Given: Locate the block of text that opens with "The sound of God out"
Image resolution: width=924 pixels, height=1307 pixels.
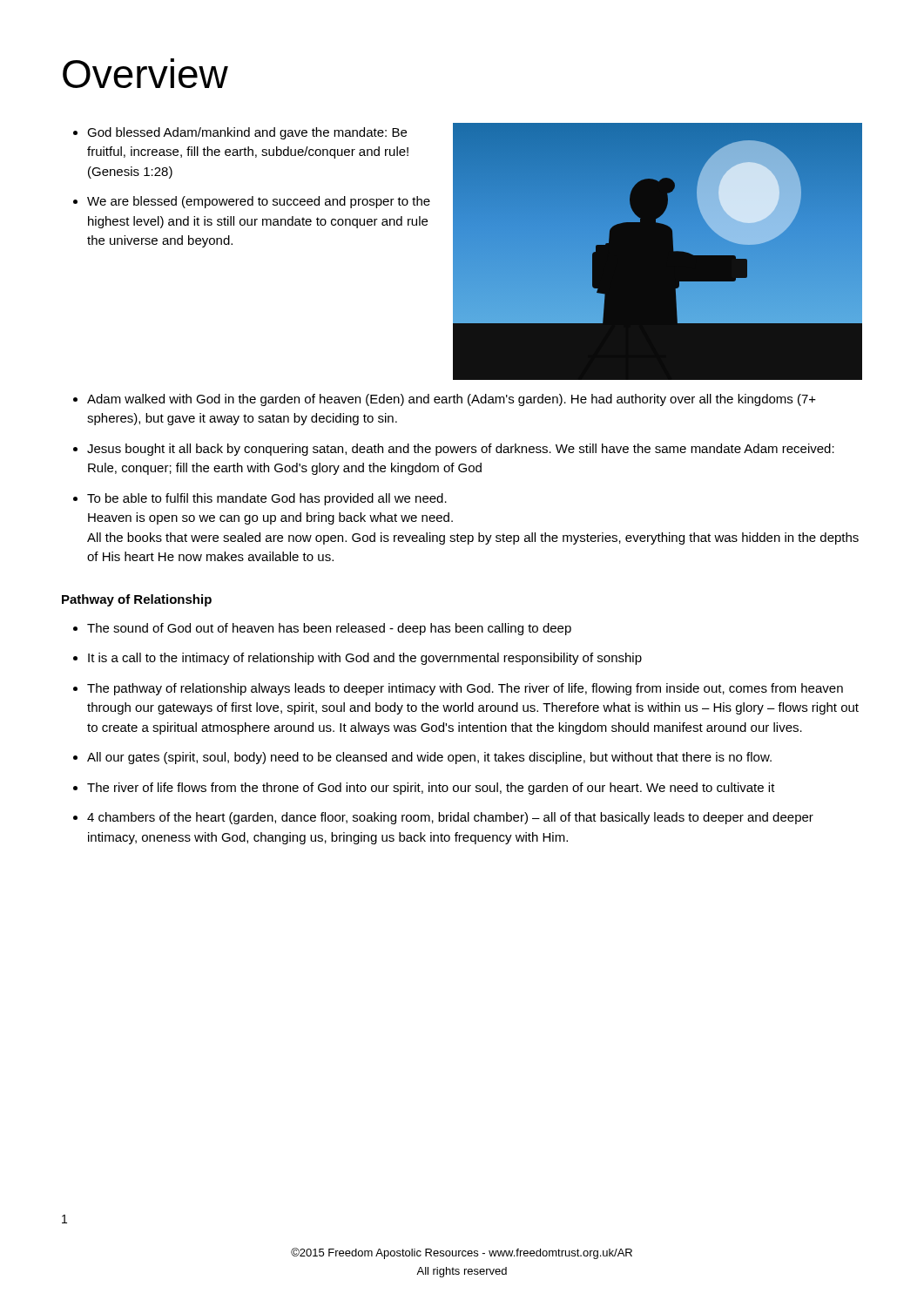Looking at the screenshot, I should pos(329,627).
